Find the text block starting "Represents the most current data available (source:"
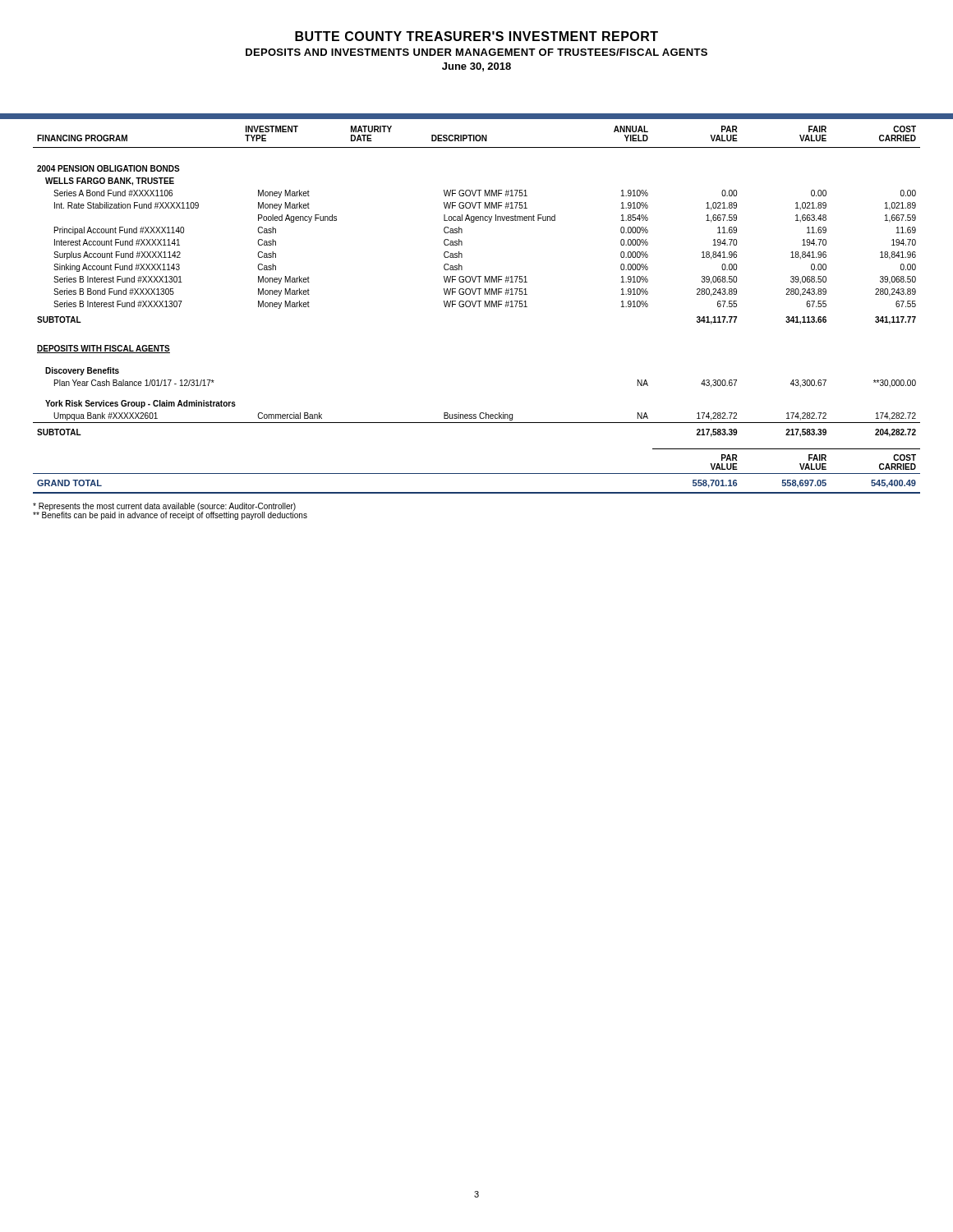This screenshot has width=953, height=1232. [164, 506]
